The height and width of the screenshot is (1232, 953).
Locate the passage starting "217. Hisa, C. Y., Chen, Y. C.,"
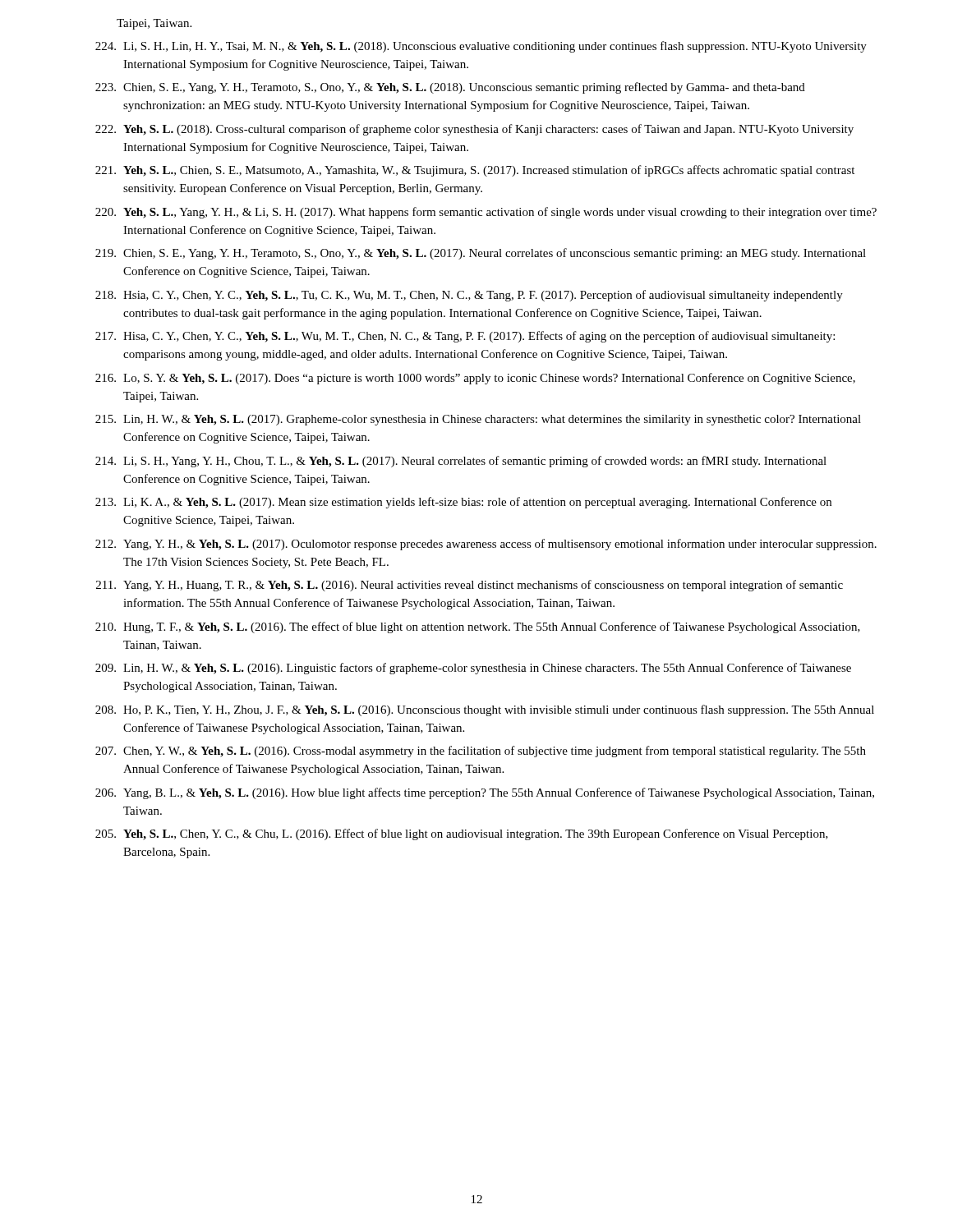tap(476, 346)
